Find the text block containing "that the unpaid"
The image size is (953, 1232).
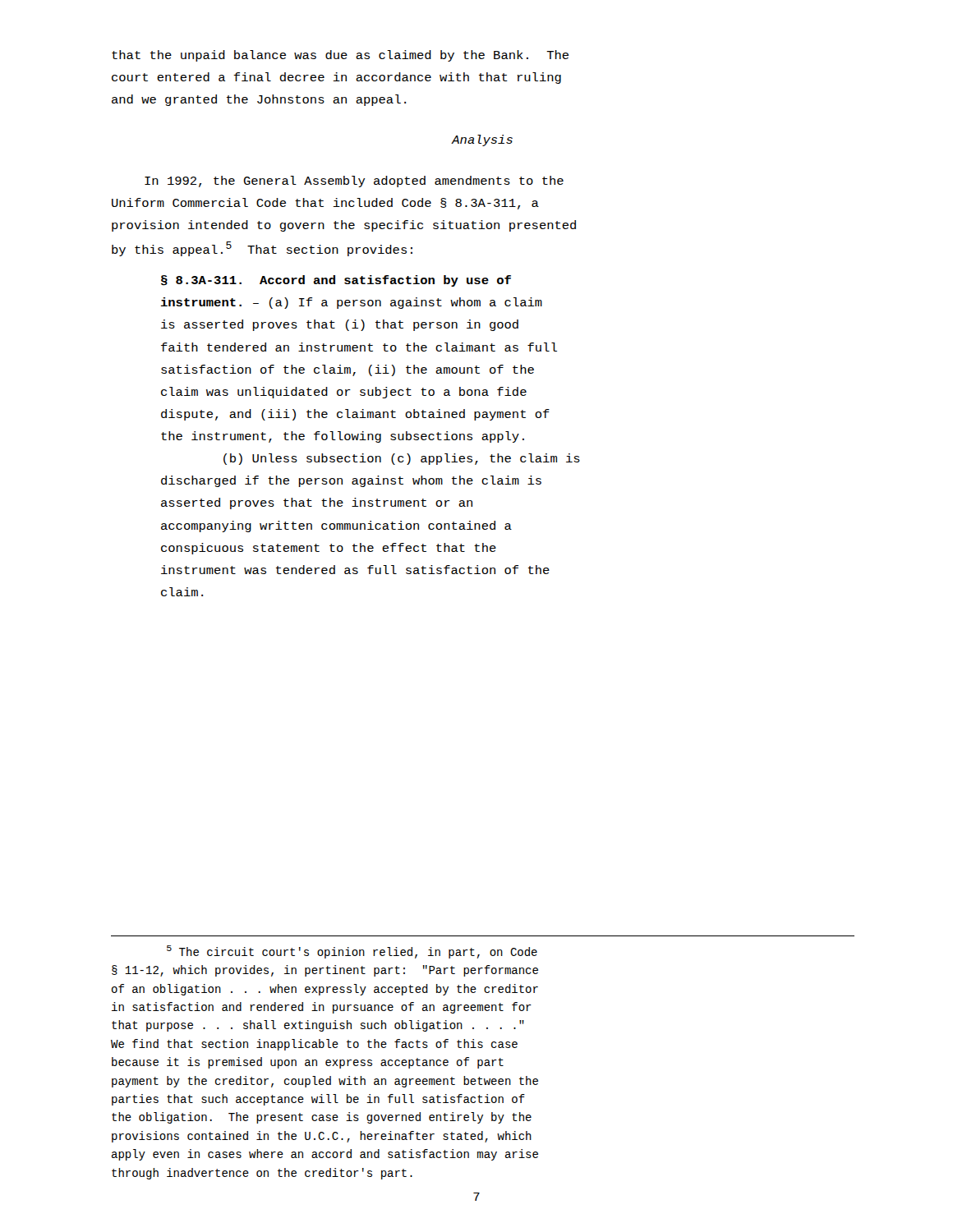pyautogui.click(x=340, y=78)
